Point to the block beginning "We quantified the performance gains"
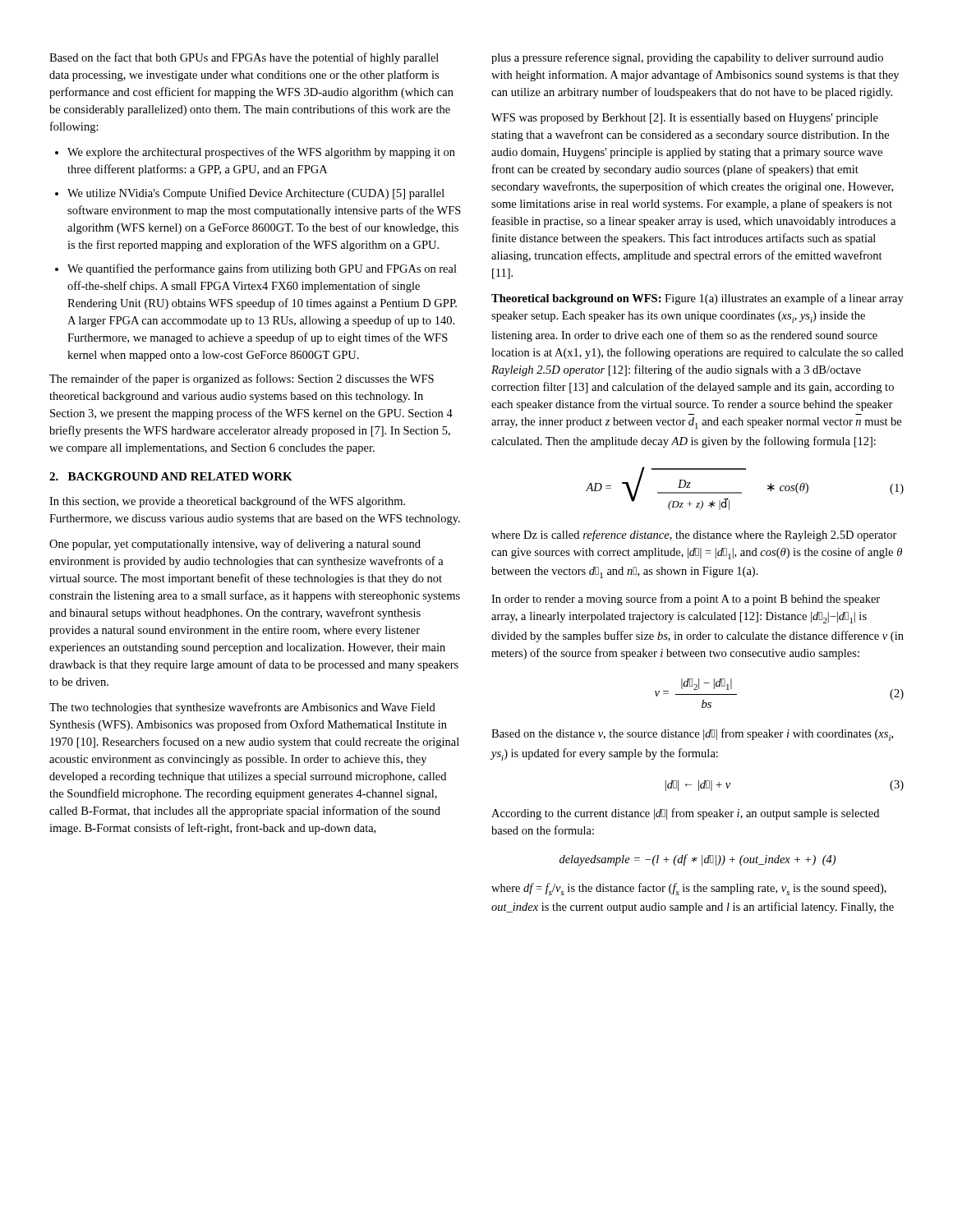The width and height of the screenshot is (953, 1232). 263,312
